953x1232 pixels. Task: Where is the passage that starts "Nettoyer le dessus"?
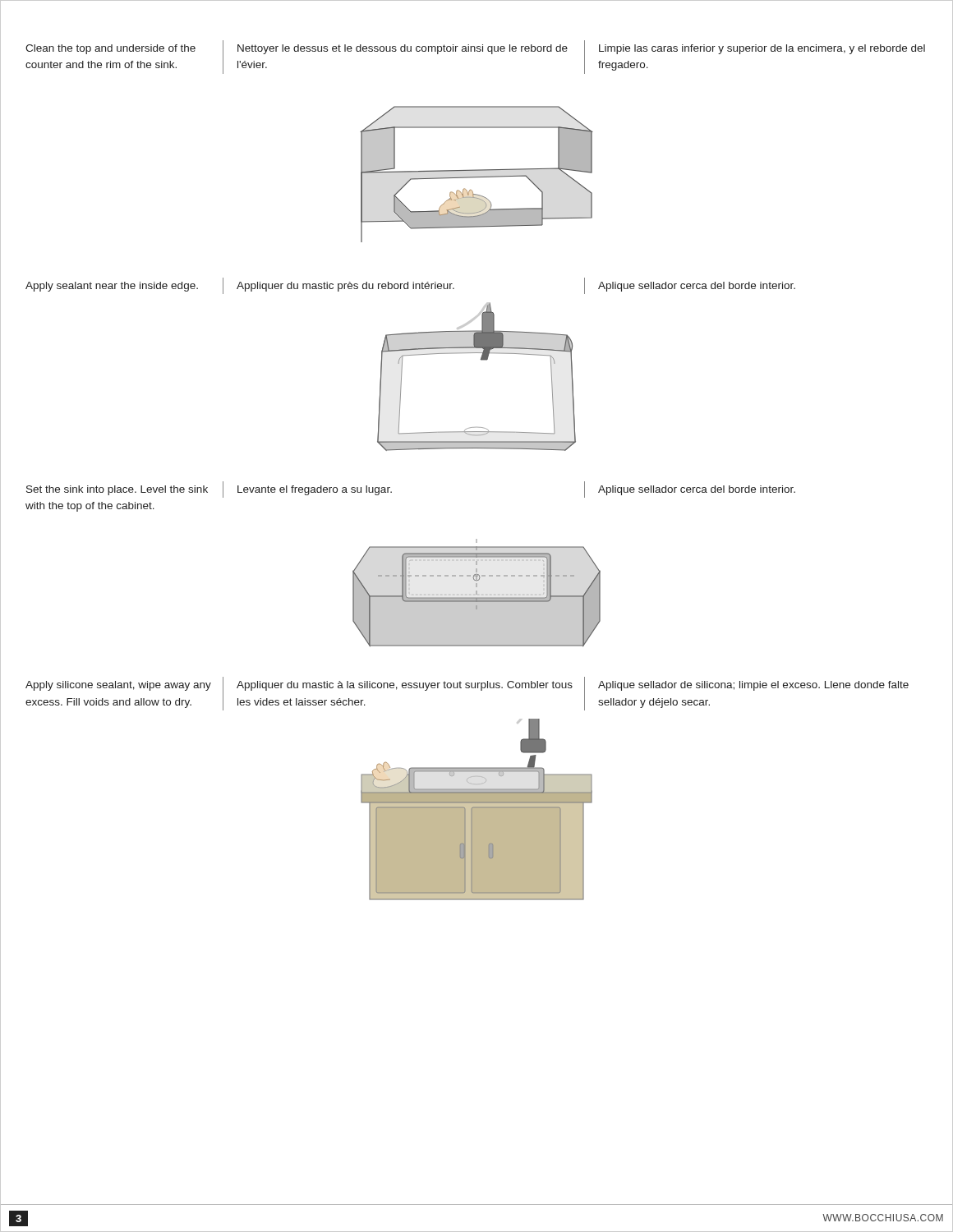pyautogui.click(x=405, y=57)
